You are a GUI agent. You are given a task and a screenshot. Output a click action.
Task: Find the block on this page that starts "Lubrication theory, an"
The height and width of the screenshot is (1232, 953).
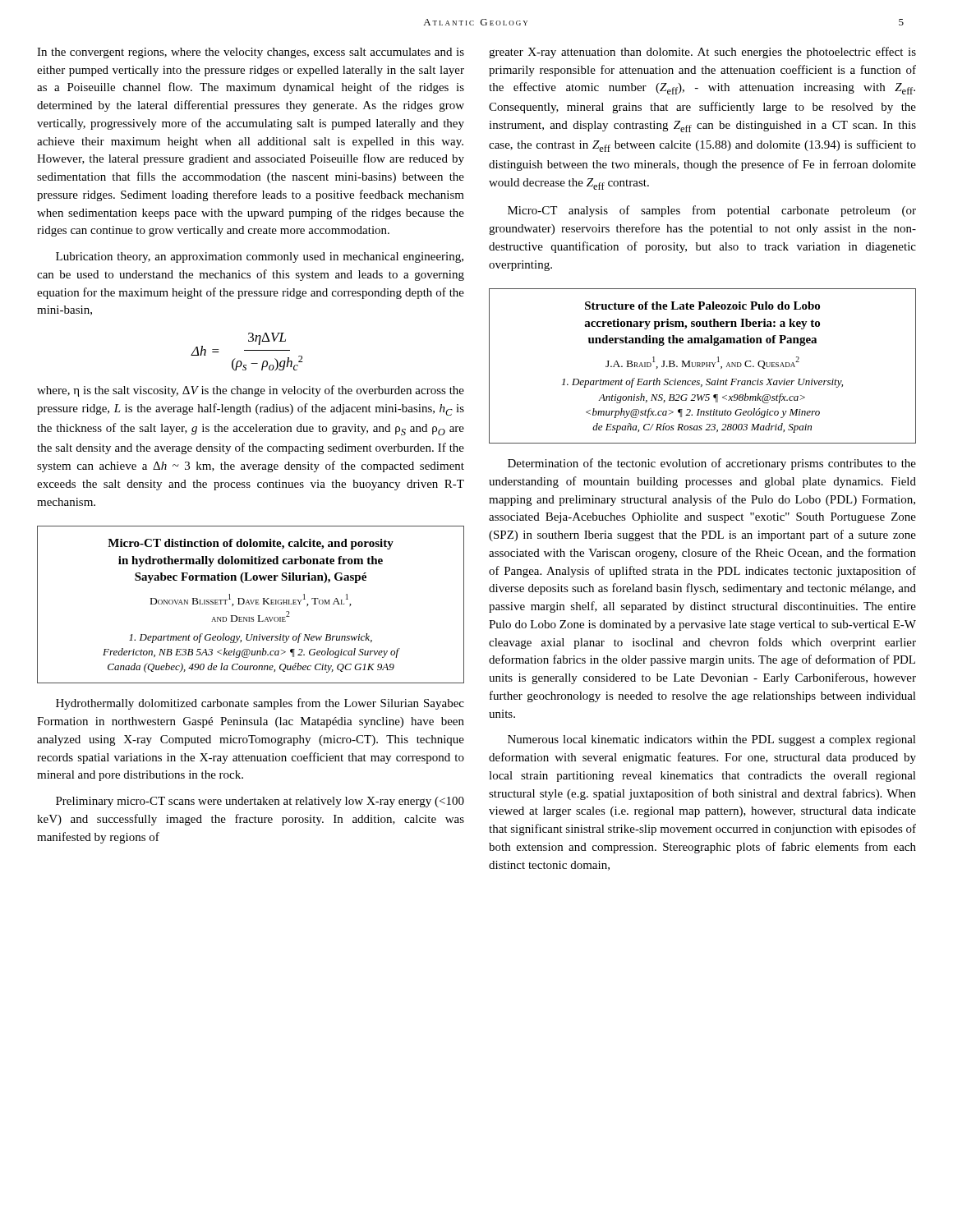coord(251,284)
